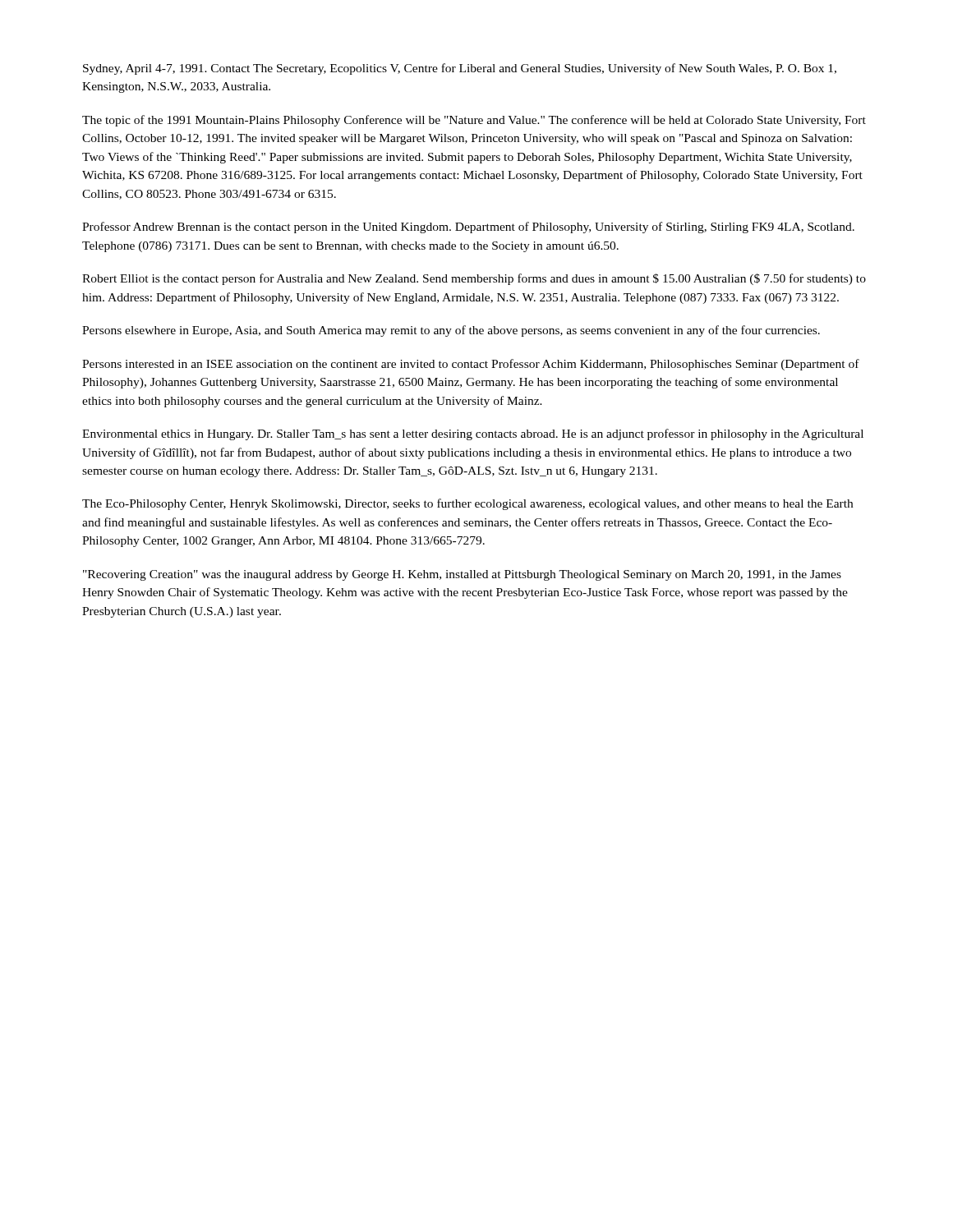Locate the text starting "Robert Elliot is the contact person"
Screen dimensions: 1232x953
474,287
